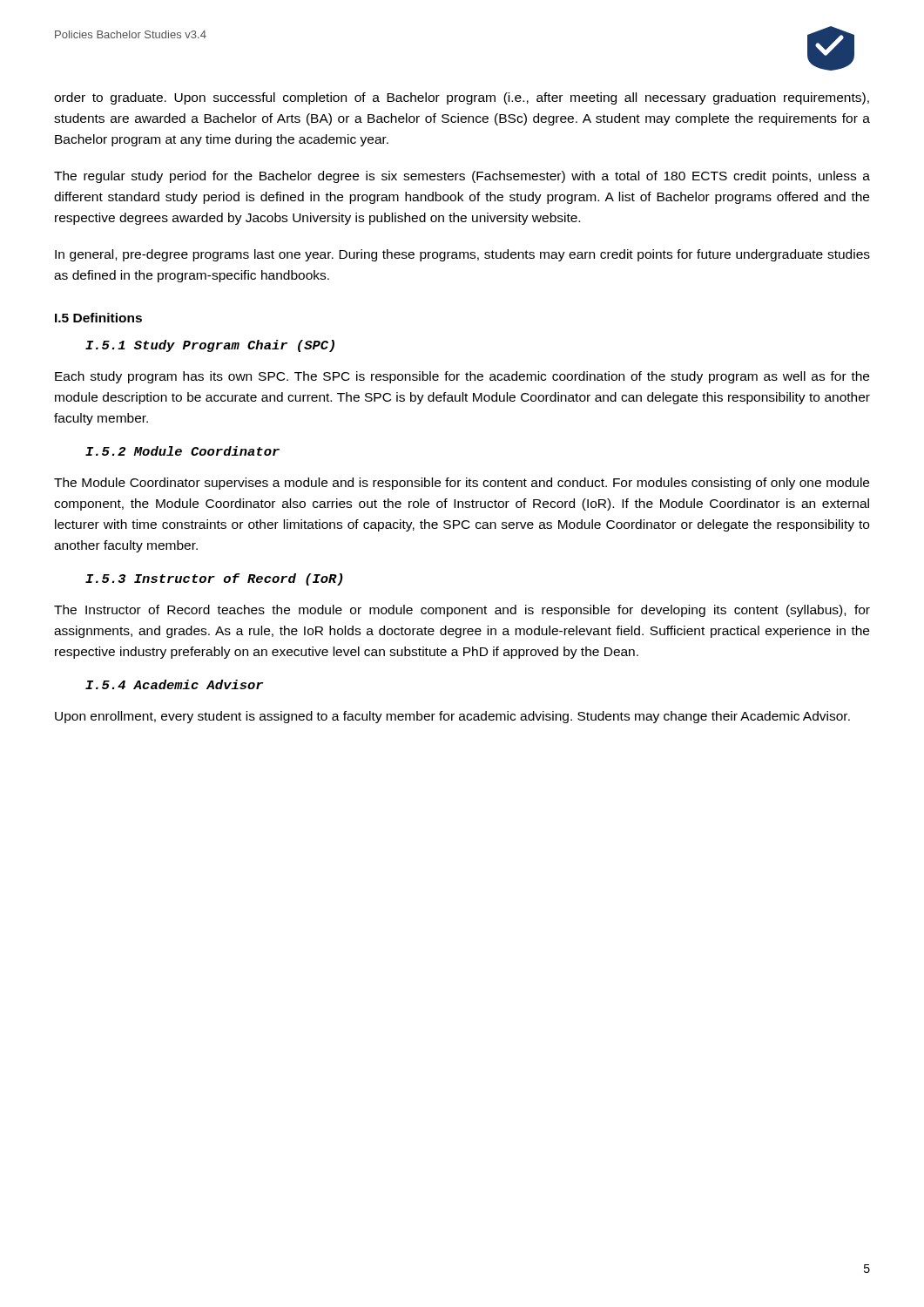Point to the block starting "I.5.3 Instructor of Record (IoR)"
Image resolution: width=924 pixels, height=1307 pixels.
tap(215, 580)
